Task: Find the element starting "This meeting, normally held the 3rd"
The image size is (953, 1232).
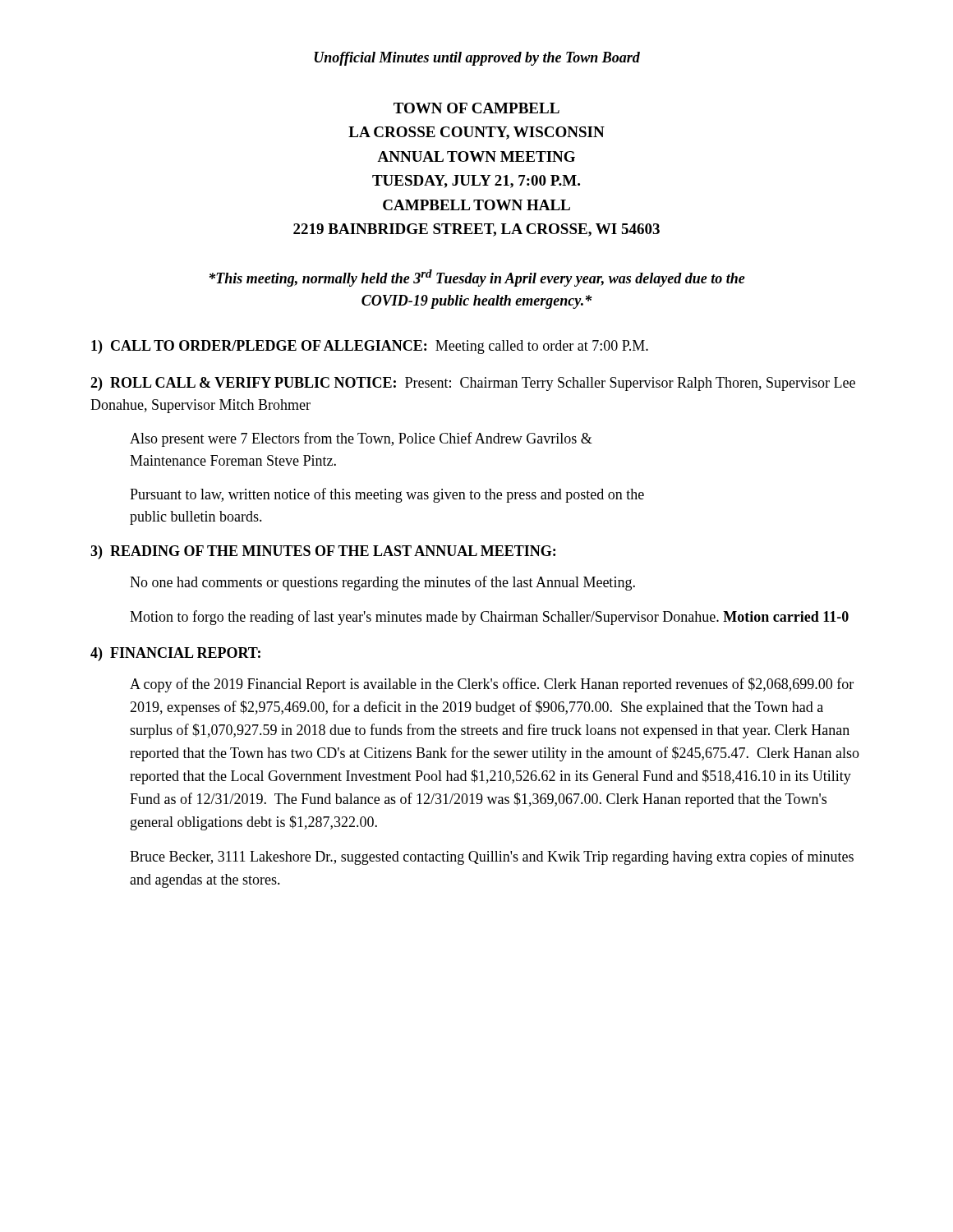Action: (476, 288)
